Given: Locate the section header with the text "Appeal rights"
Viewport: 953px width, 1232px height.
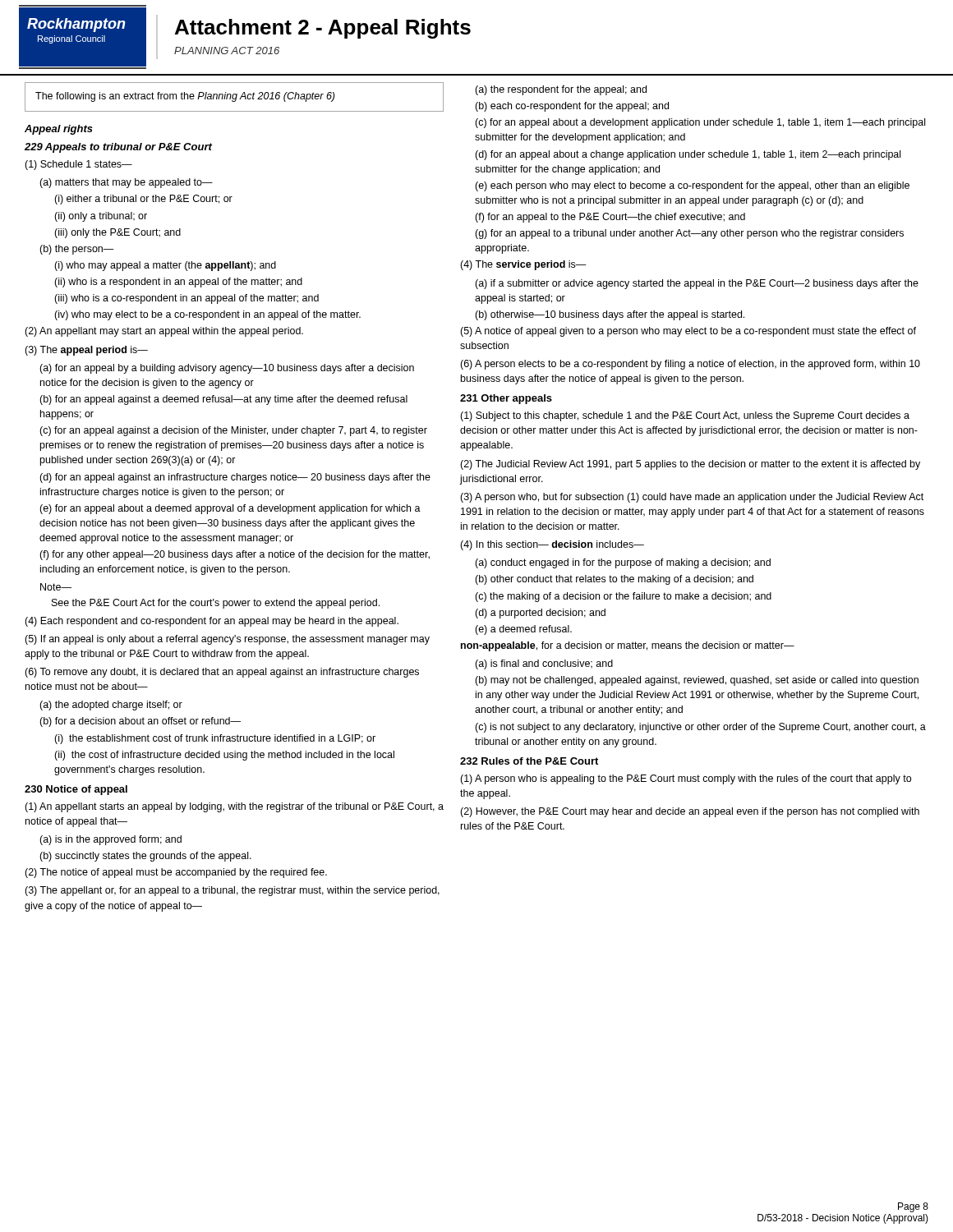Looking at the screenshot, I should pyautogui.click(x=59, y=130).
